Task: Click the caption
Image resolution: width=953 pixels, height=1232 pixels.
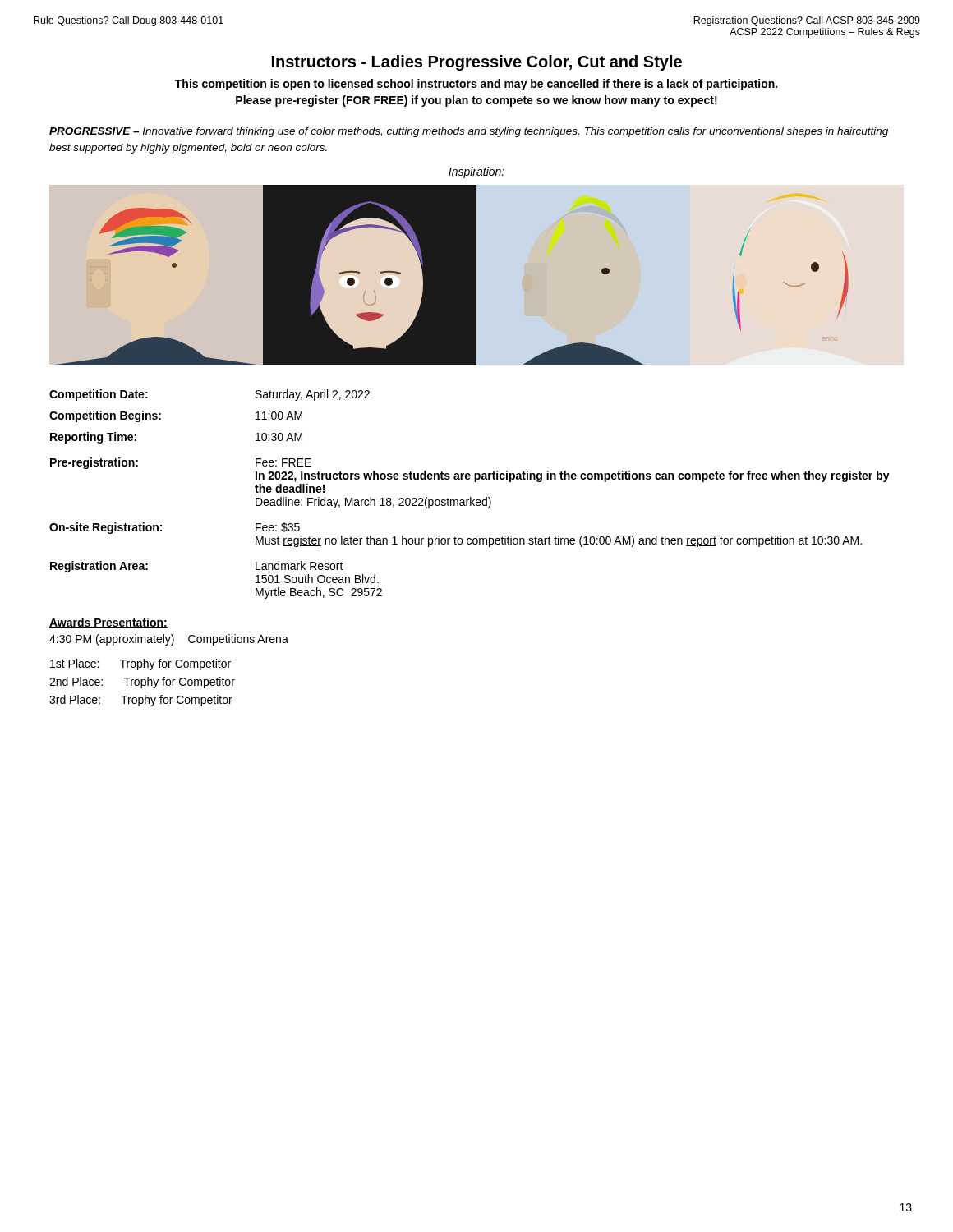Action: 476,171
